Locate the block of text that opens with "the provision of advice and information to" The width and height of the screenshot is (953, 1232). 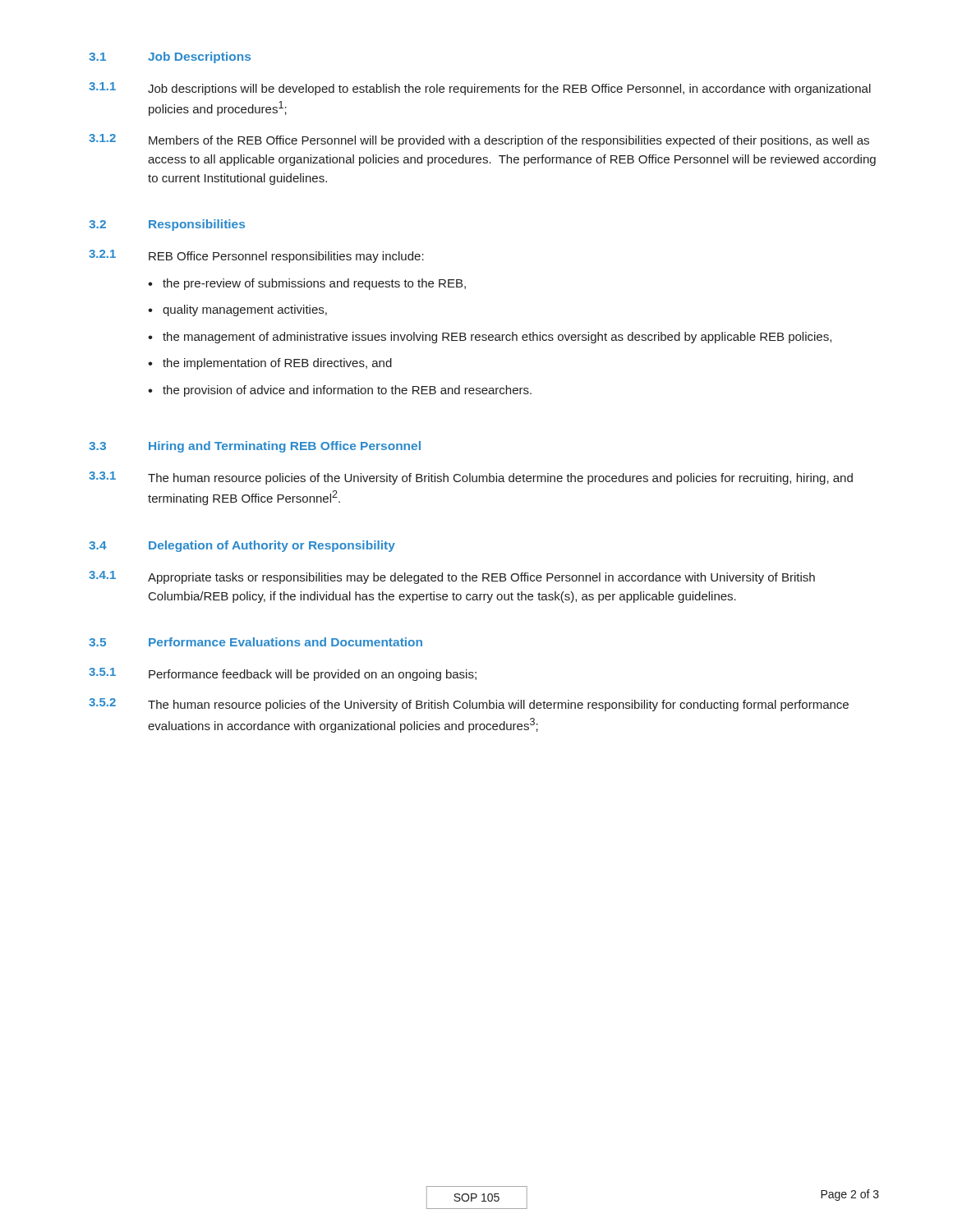(x=348, y=389)
